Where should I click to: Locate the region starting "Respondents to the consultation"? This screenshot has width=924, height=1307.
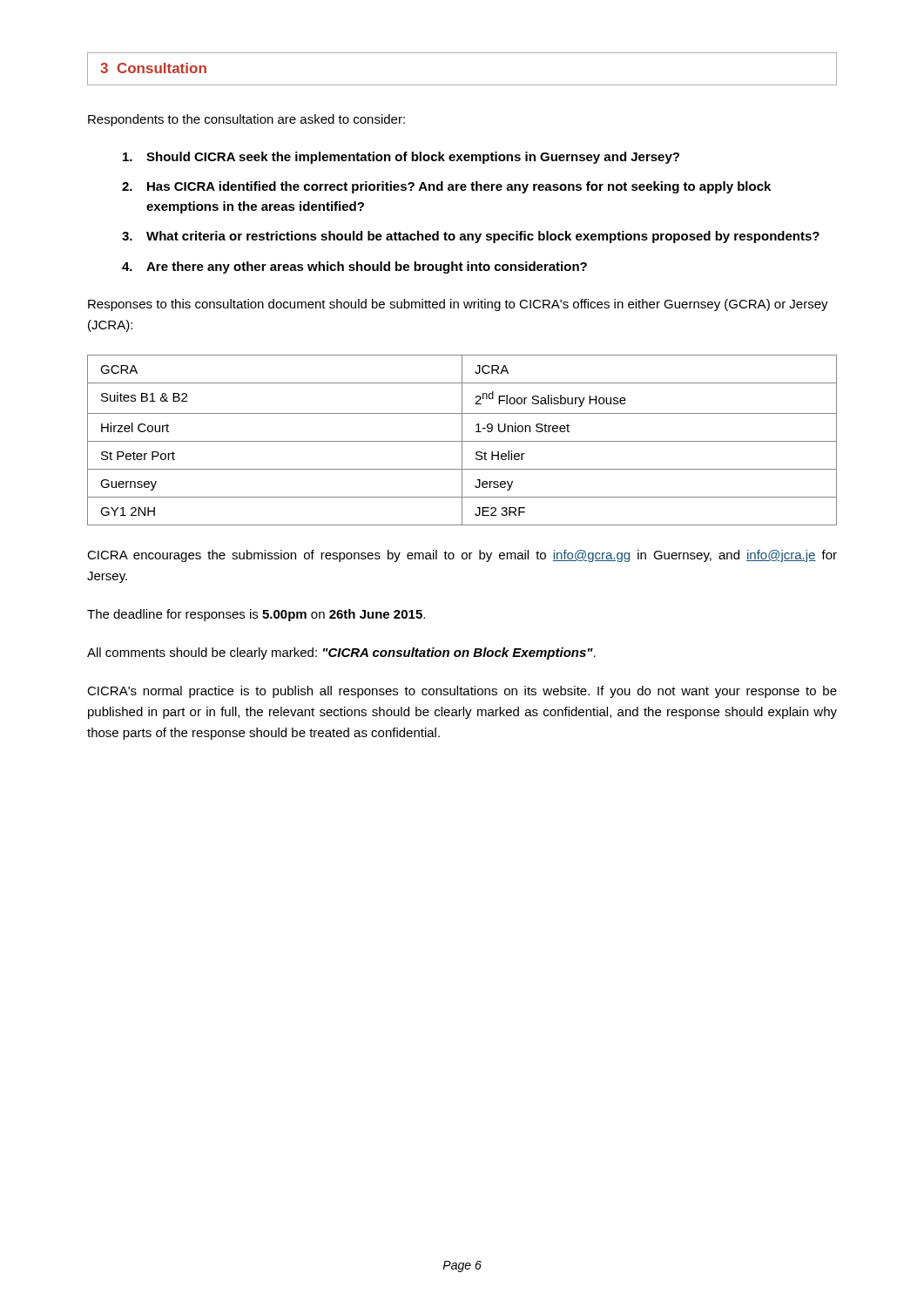[247, 119]
